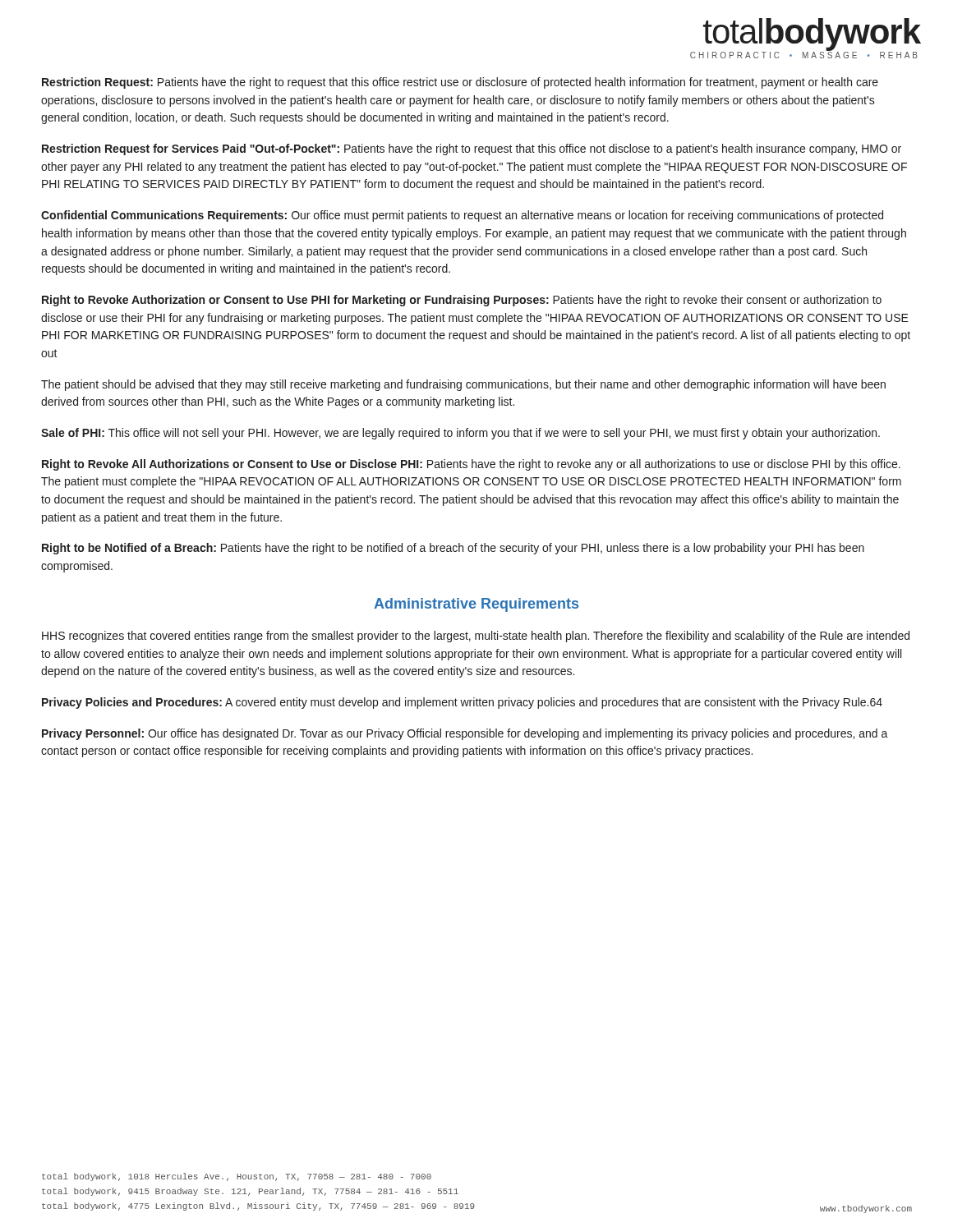Screen dimensions: 1232x953
Task: Find the block starting "Confidential Communications Requirements: Our"
Action: (474, 242)
